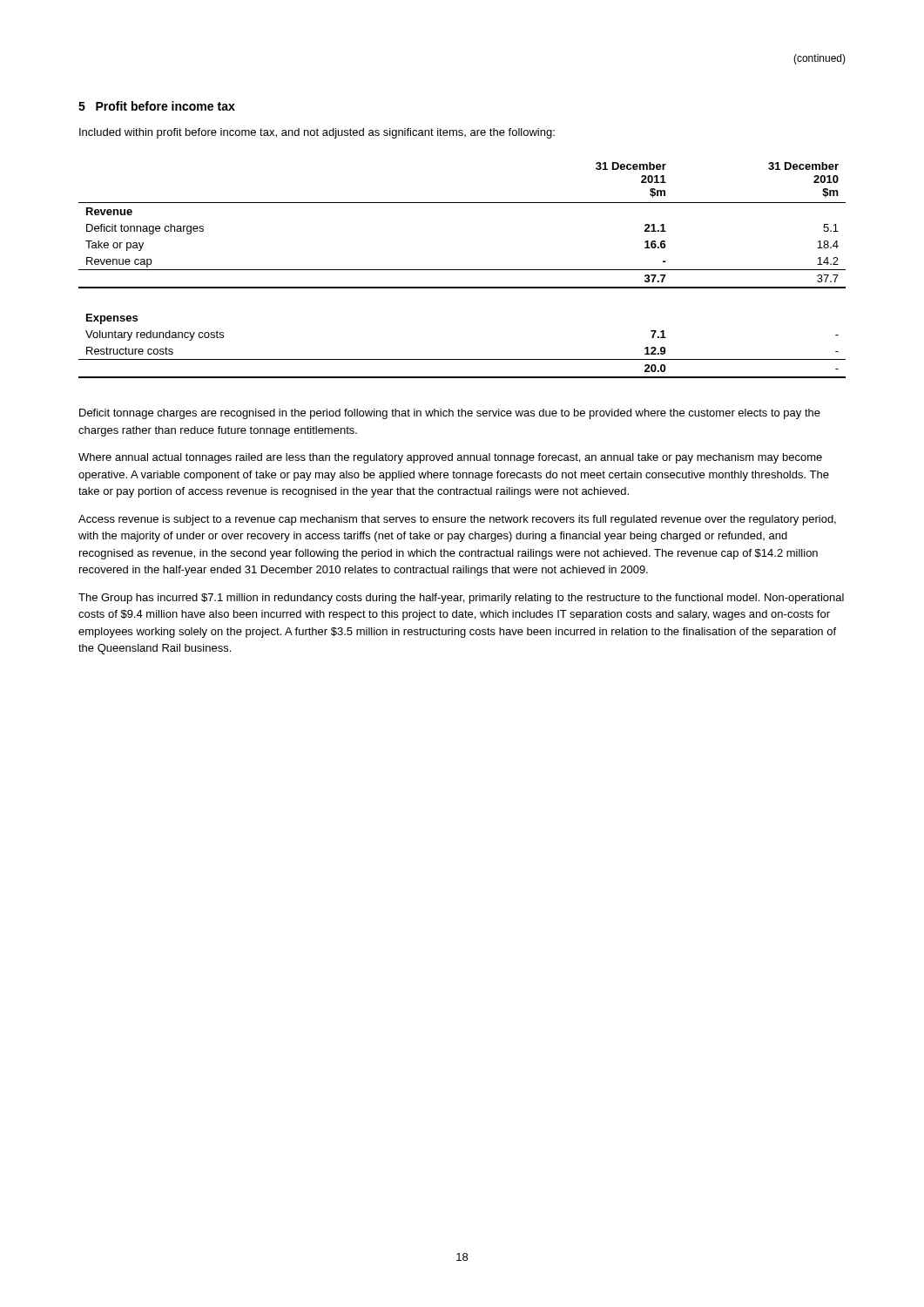Click where it says "5 Profit before income tax"
The image size is (924, 1307).
point(157,106)
